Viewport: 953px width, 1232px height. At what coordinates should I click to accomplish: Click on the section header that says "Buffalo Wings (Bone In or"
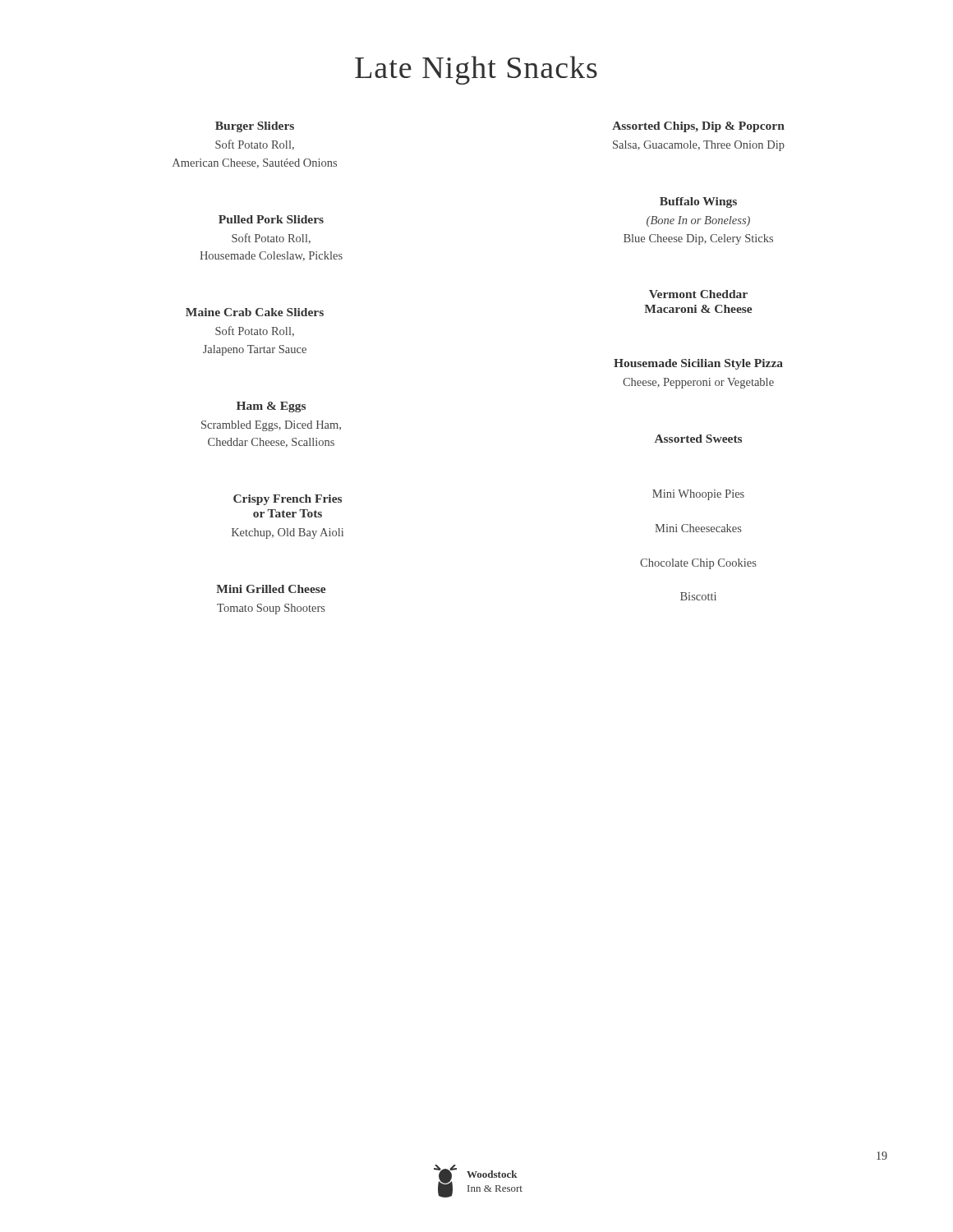pos(698,221)
